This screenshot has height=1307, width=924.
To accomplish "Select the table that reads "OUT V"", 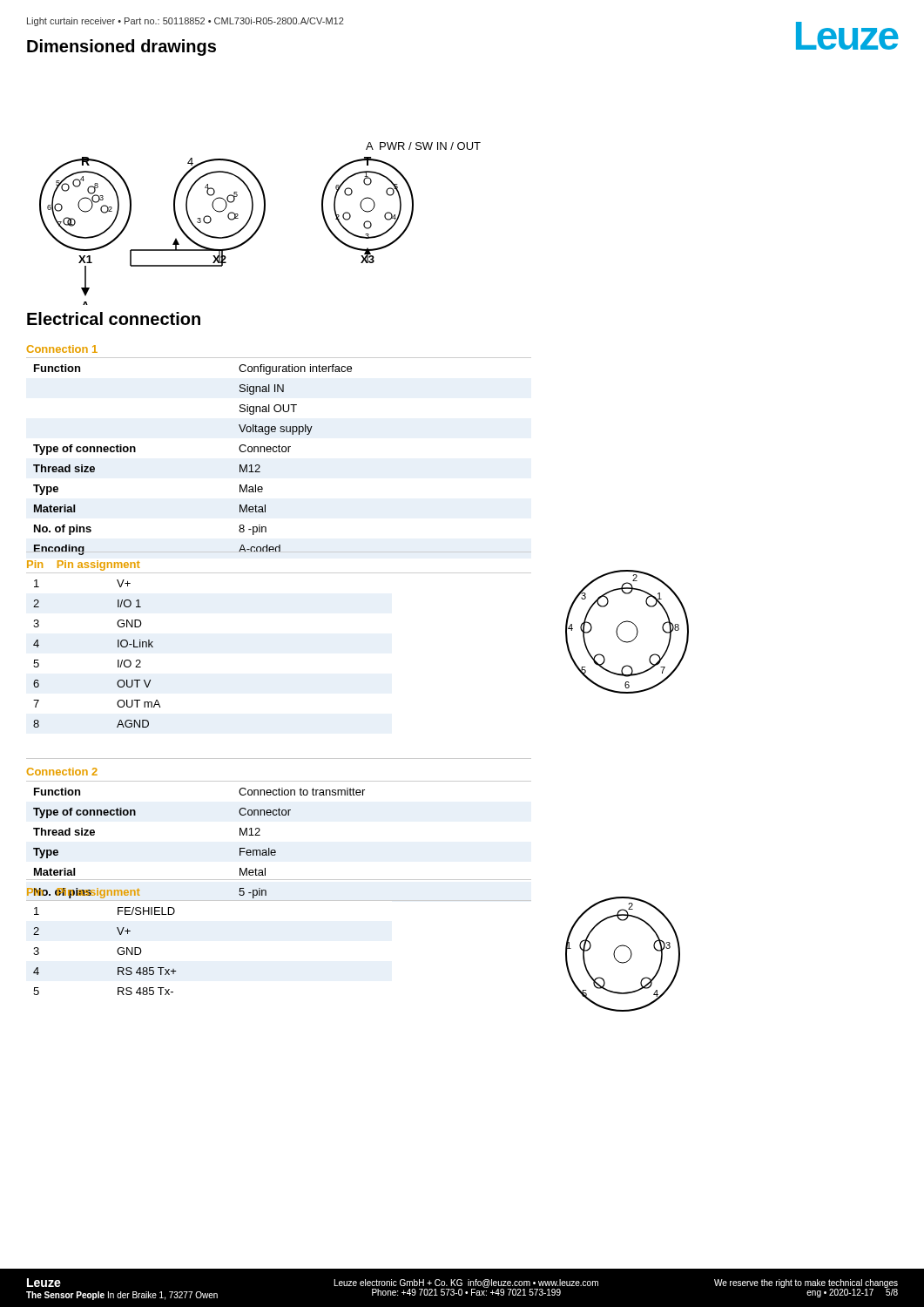I will [x=209, y=654].
